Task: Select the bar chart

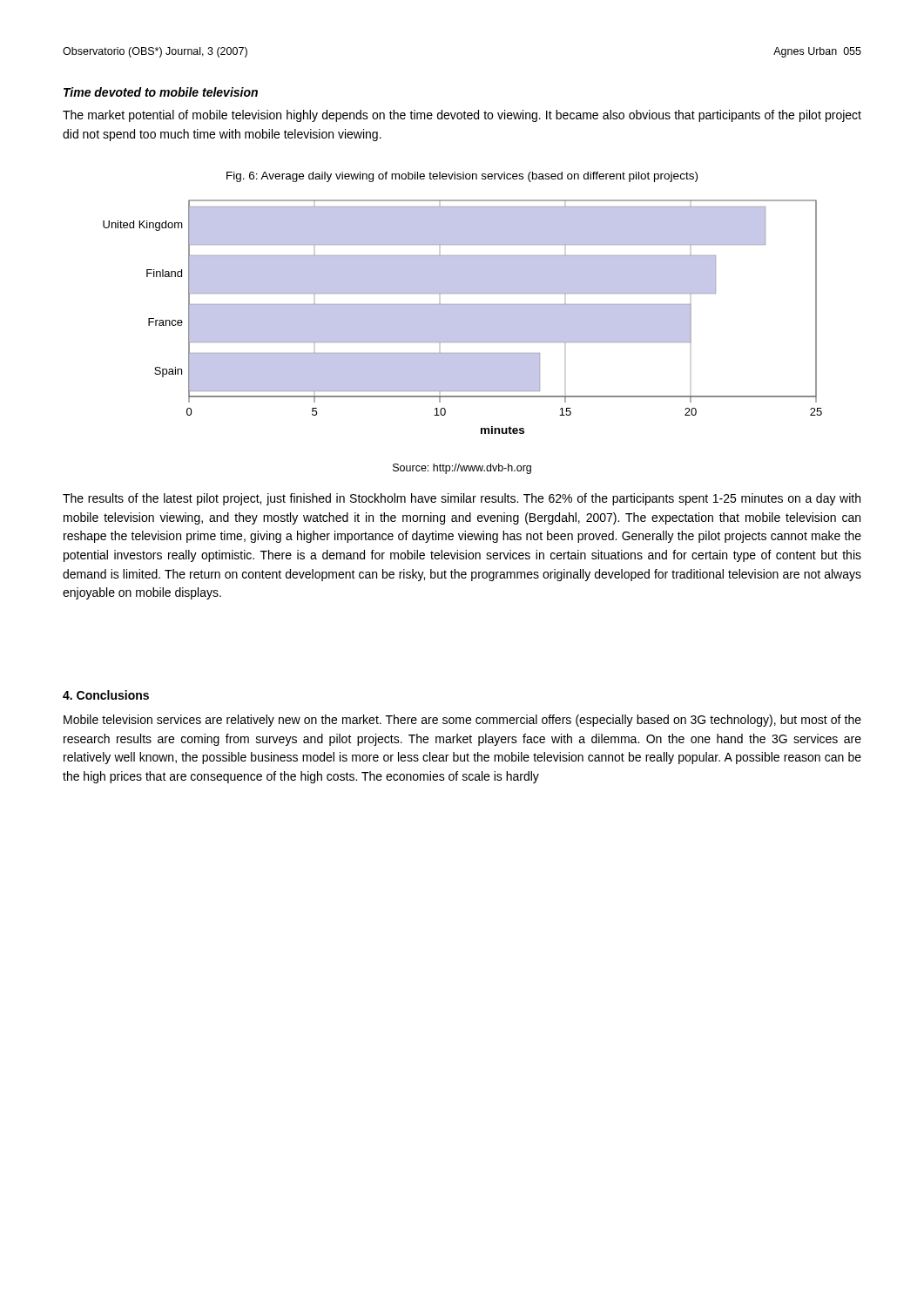Action: click(462, 327)
